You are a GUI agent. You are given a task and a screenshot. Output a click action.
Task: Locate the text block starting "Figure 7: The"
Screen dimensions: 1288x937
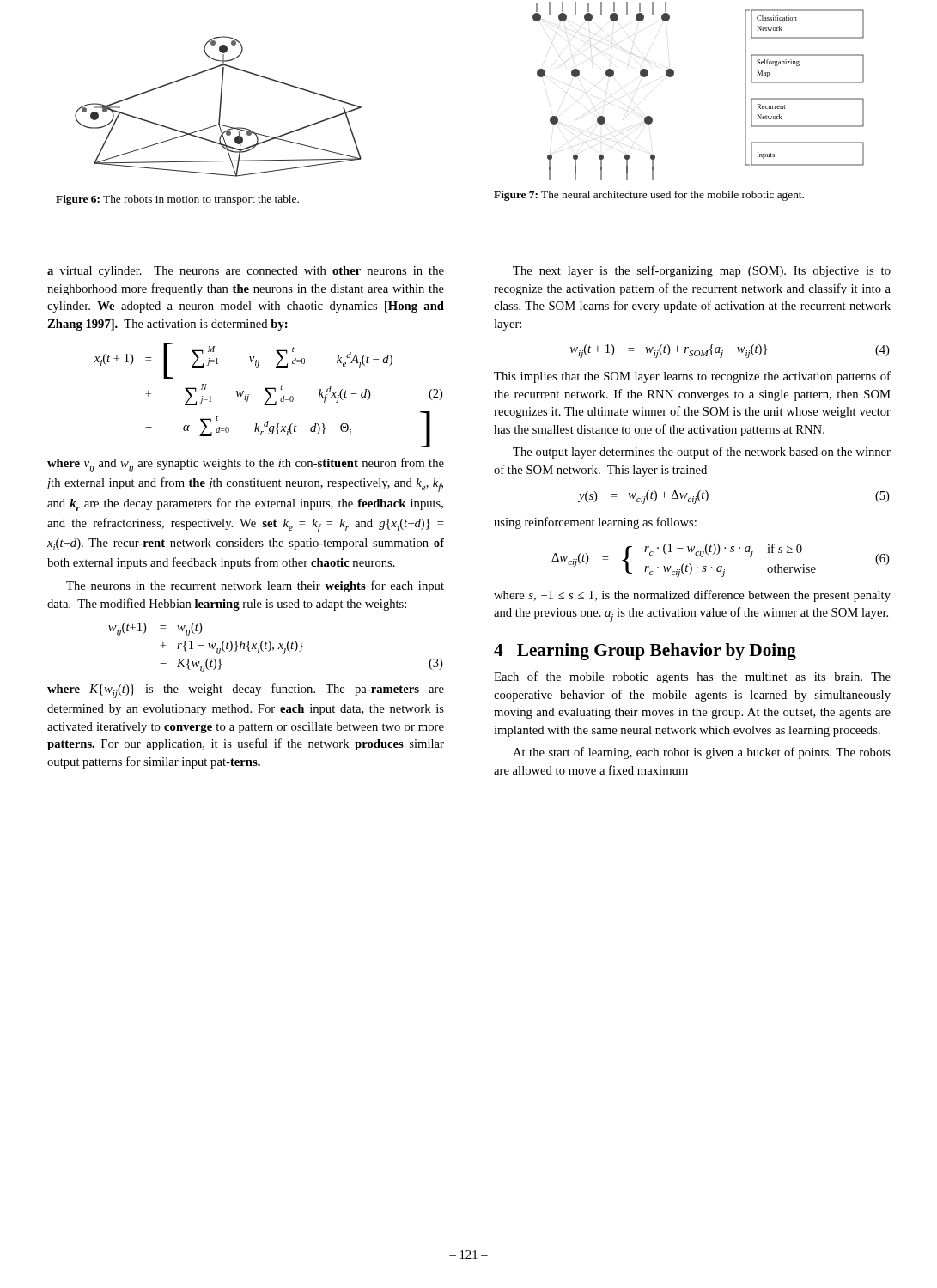click(x=649, y=194)
